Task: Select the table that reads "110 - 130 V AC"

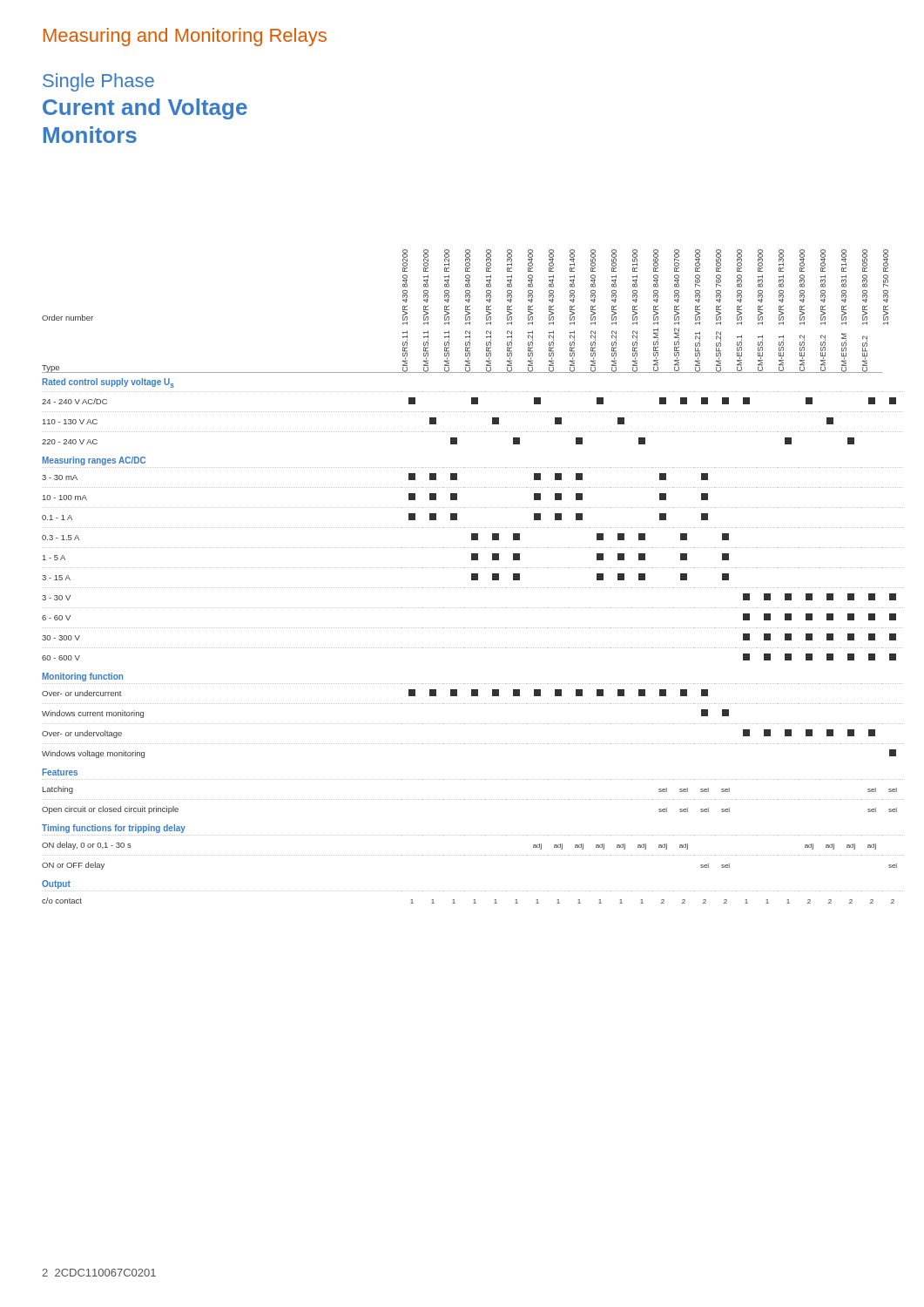Action: [472, 542]
